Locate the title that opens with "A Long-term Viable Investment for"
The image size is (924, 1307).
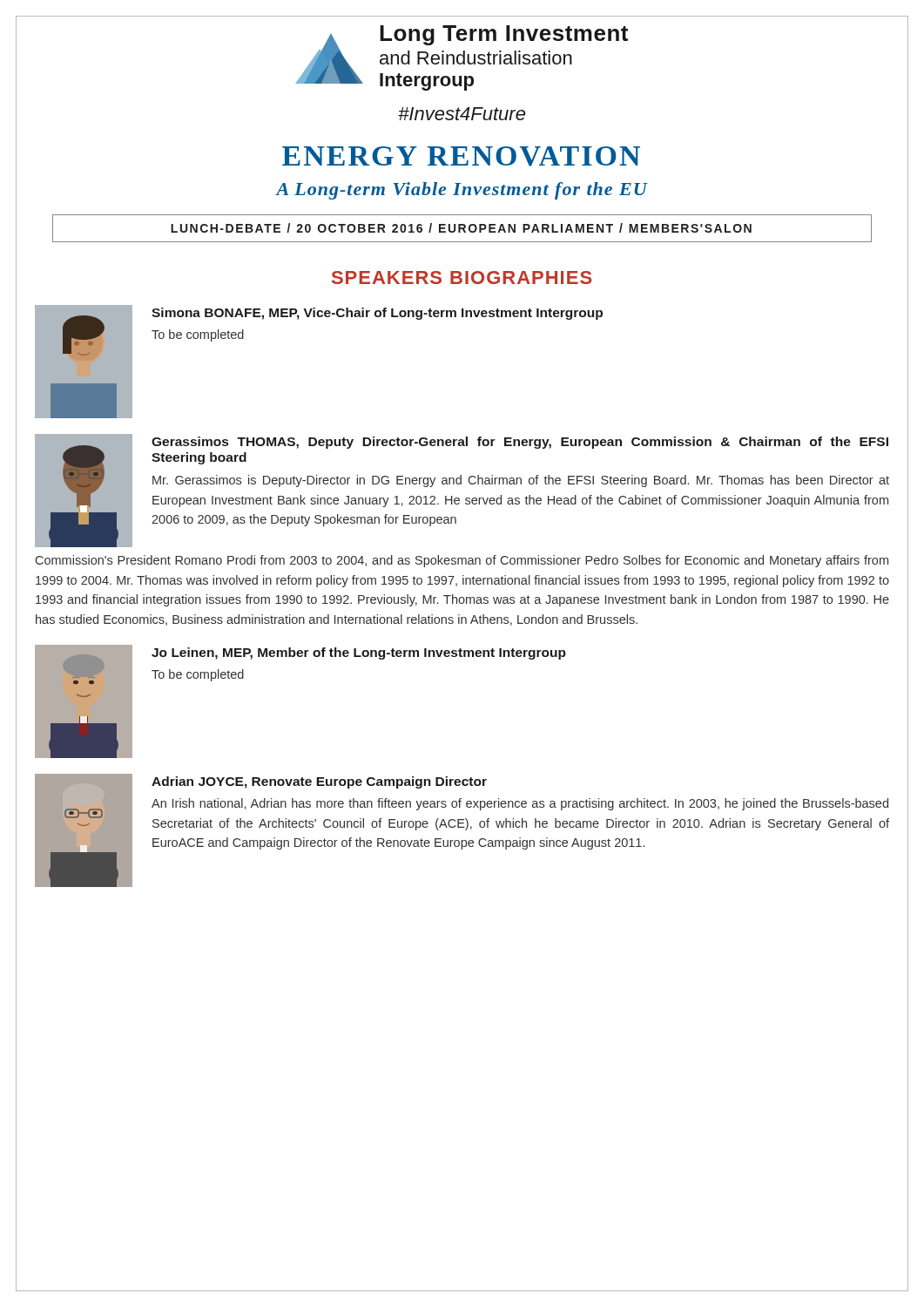pyautogui.click(x=462, y=189)
